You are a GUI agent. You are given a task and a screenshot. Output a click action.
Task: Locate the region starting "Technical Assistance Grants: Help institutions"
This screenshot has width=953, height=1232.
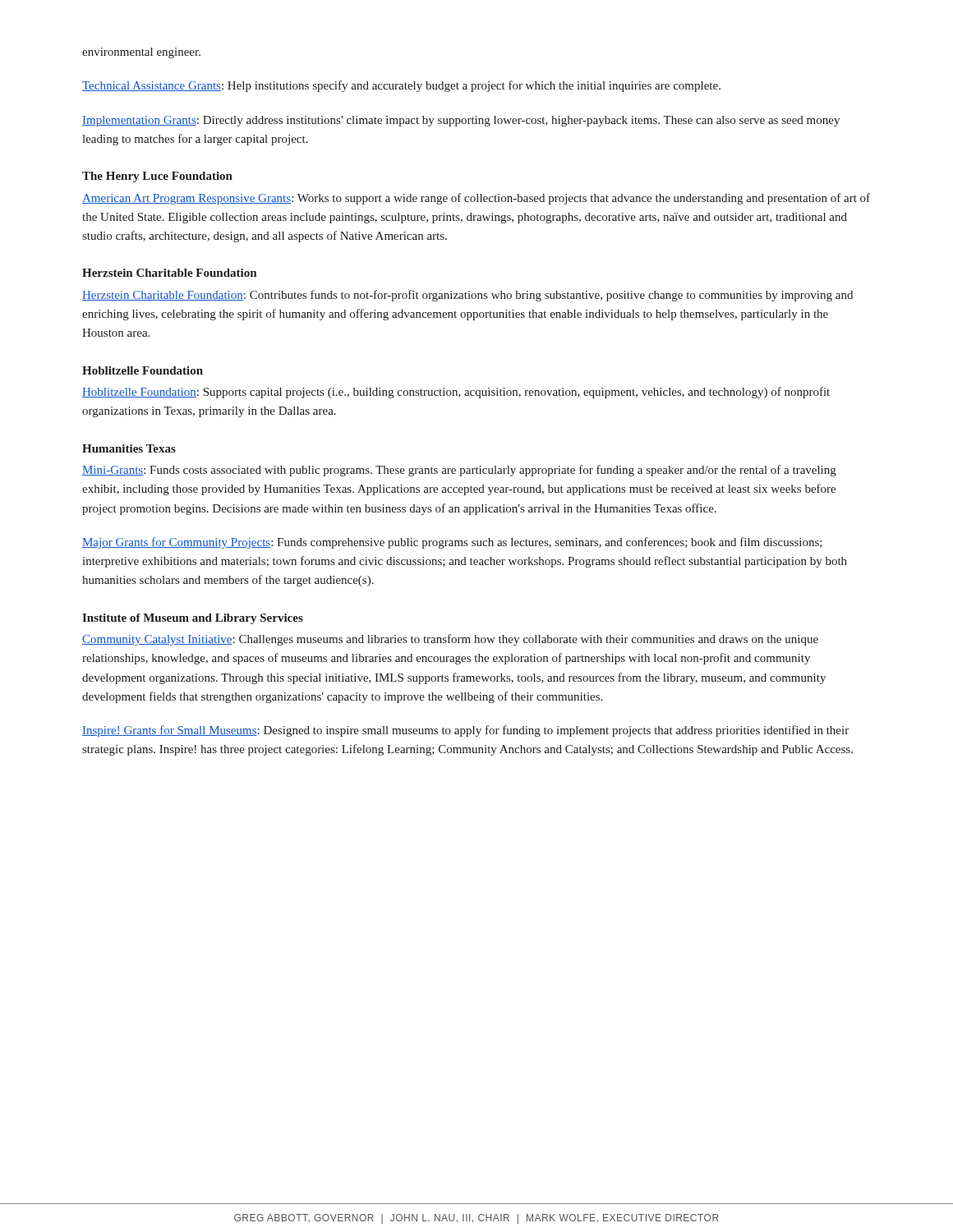point(402,86)
